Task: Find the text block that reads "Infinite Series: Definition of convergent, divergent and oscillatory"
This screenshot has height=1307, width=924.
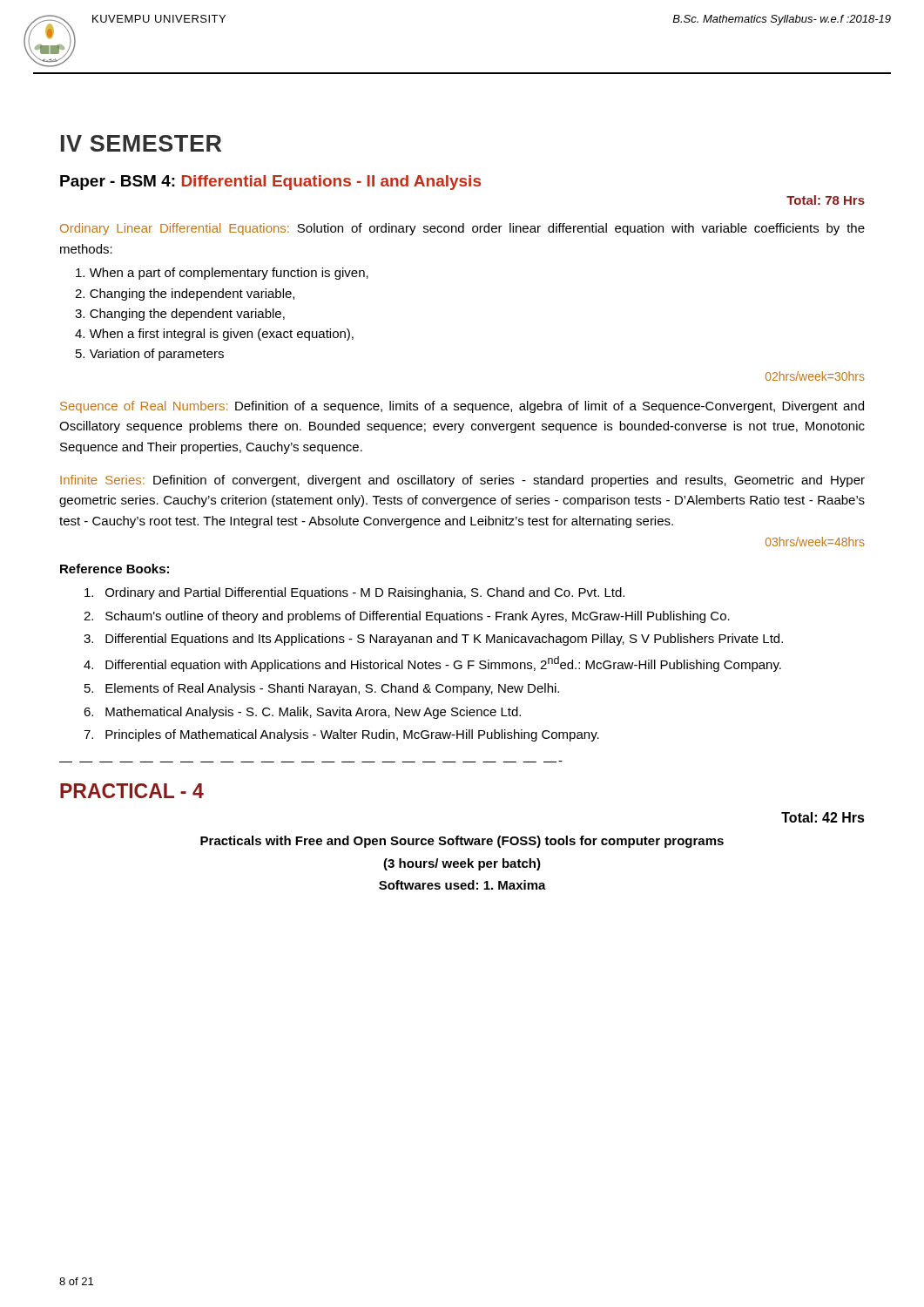Action: (x=462, y=500)
